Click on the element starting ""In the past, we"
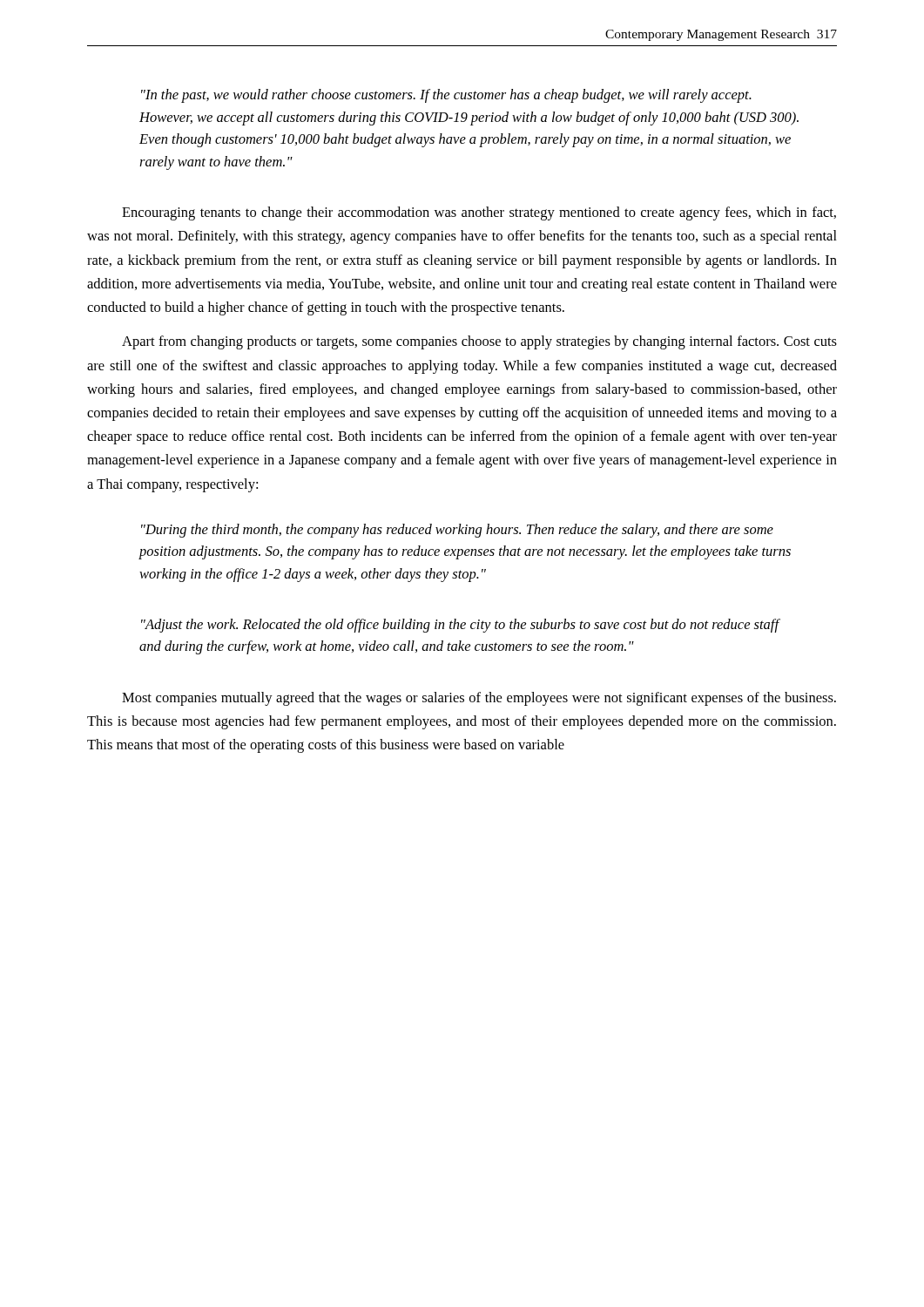Image resolution: width=924 pixels, height=1307 pixels. coord(471,128)
